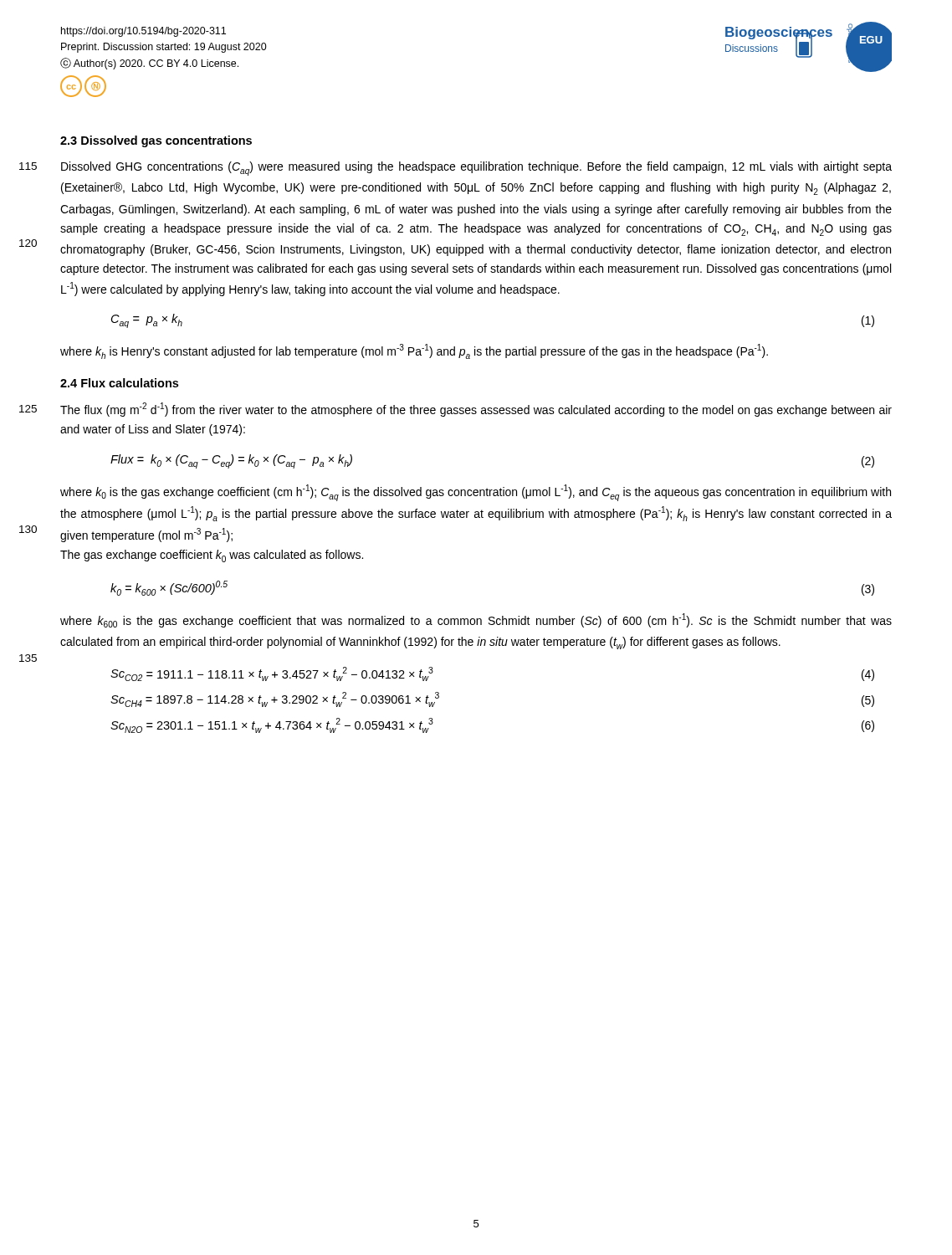Locate the text starting "ScN2O = 2301.1 −"
This screenshot has width=952, height=1255.
(x=268, y=725)
